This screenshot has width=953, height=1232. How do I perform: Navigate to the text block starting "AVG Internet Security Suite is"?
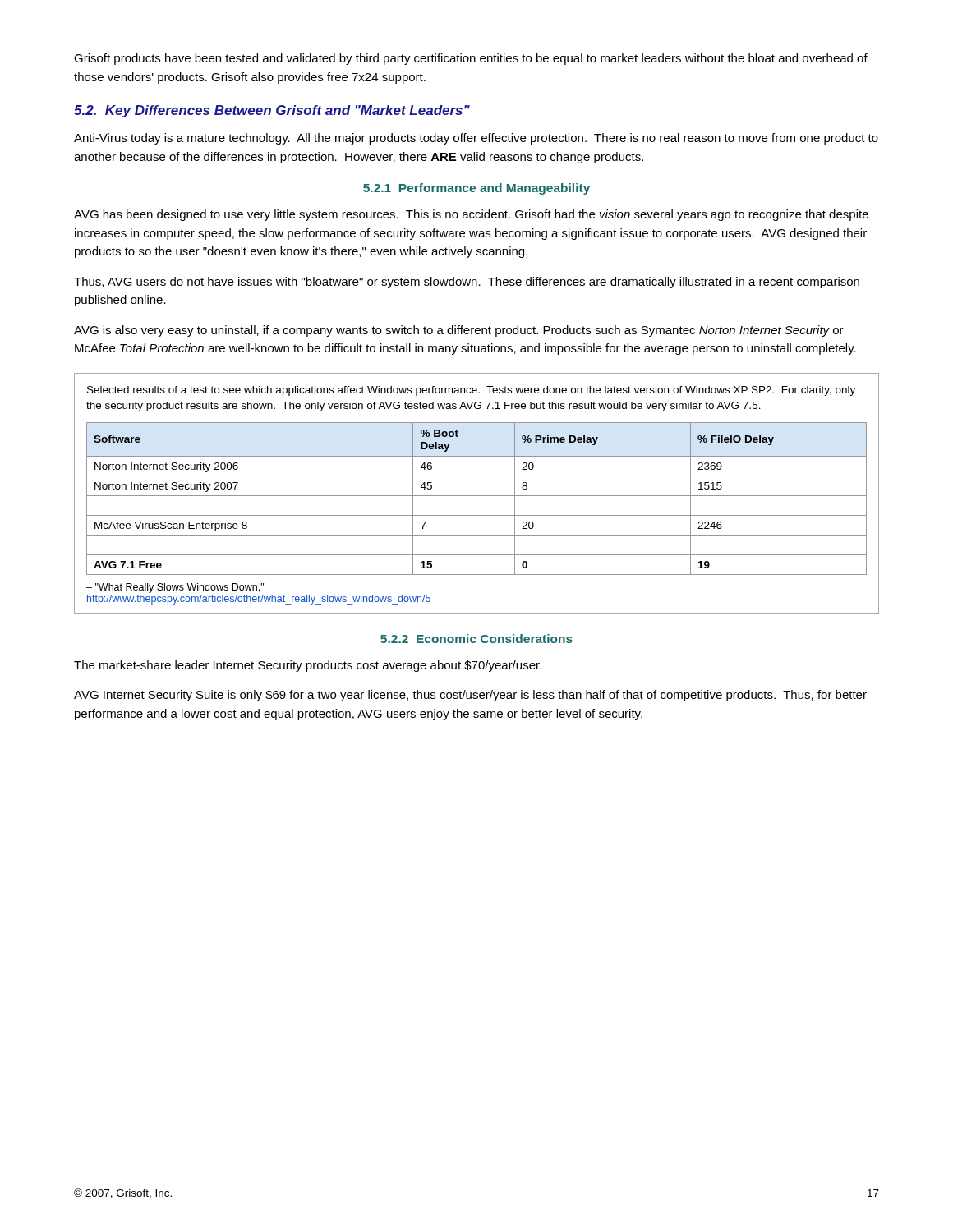click(470, 704)
